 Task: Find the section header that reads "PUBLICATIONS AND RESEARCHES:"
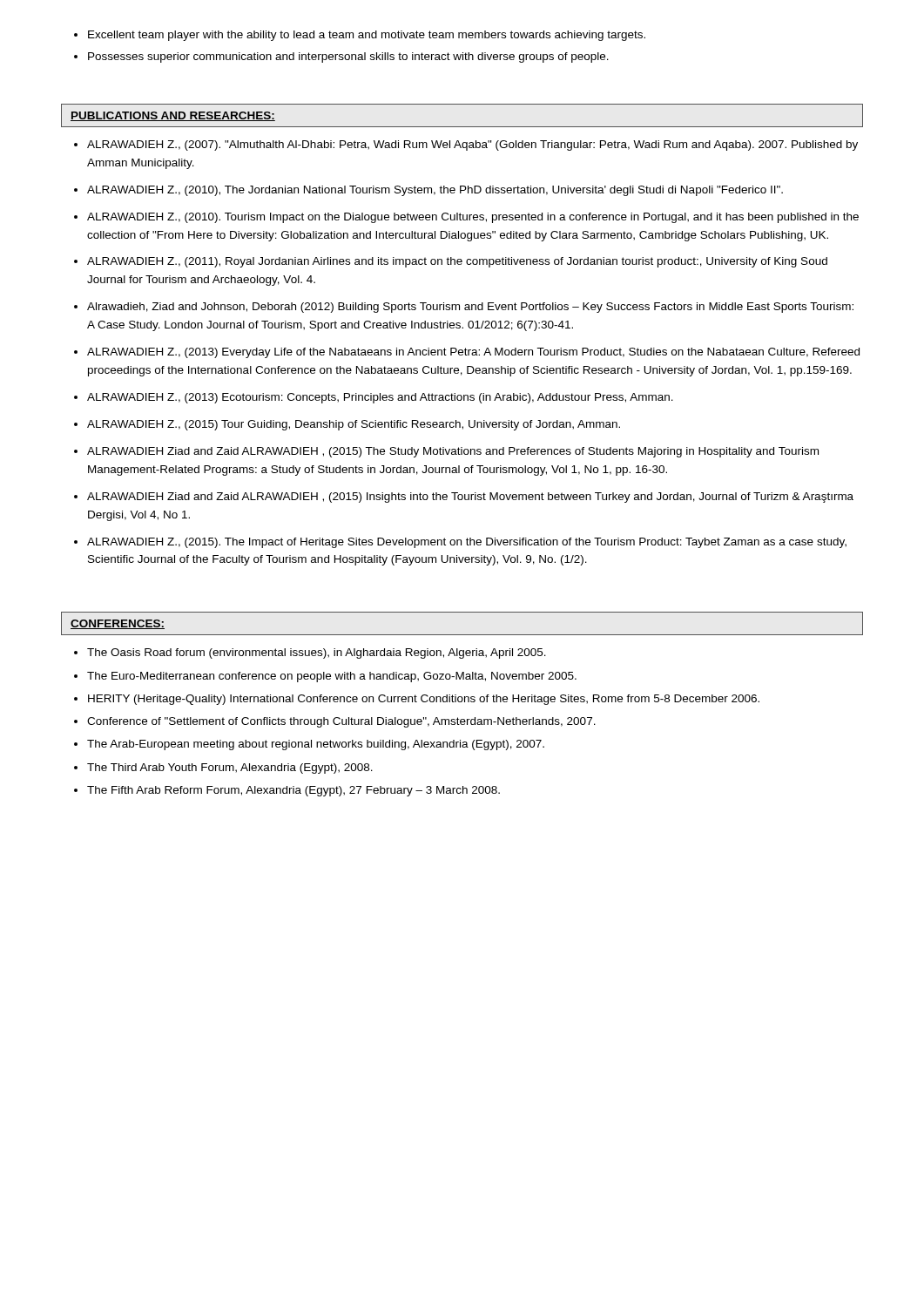[x=173, y=115]
